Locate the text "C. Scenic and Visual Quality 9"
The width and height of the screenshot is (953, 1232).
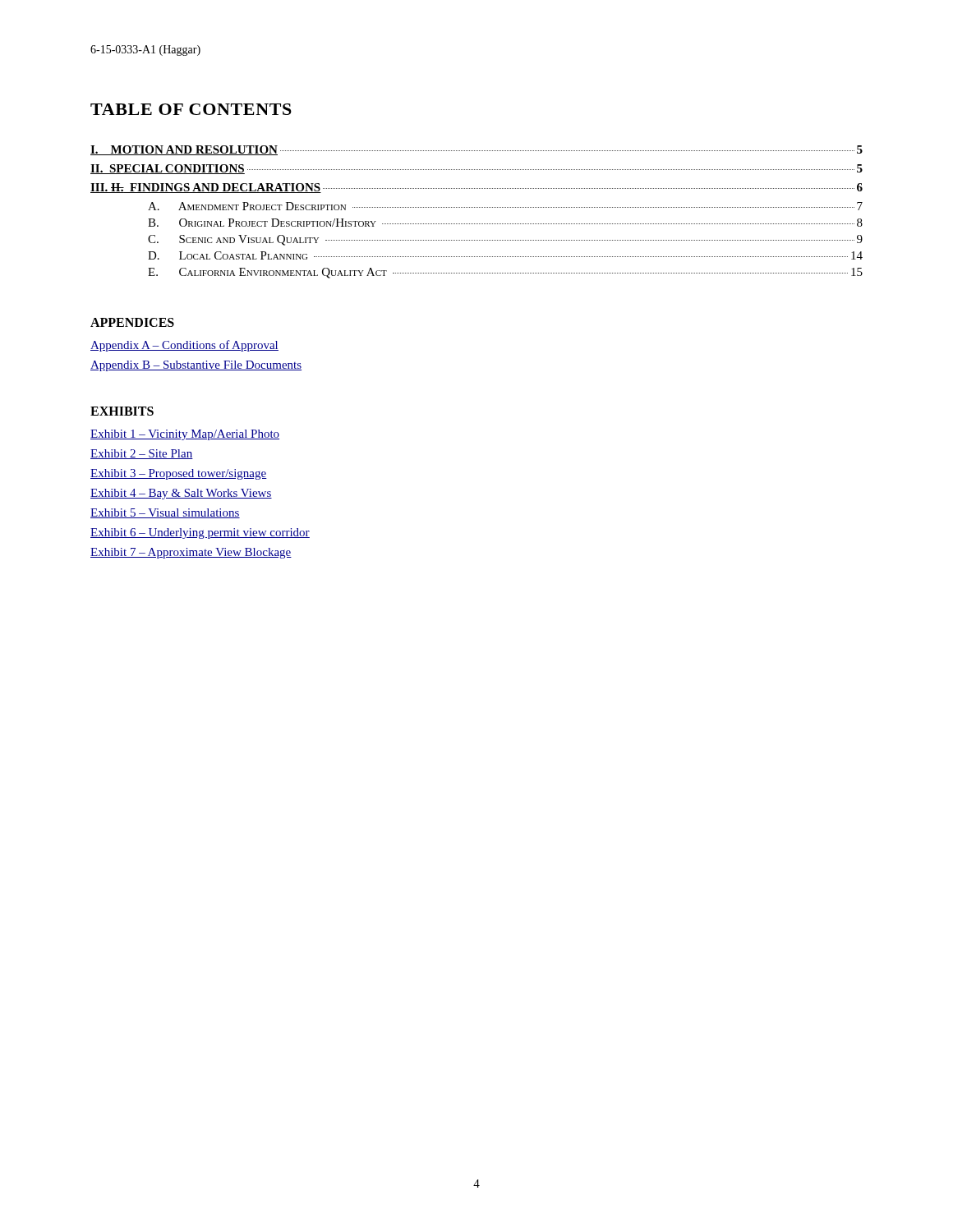[x=505, y=239]
